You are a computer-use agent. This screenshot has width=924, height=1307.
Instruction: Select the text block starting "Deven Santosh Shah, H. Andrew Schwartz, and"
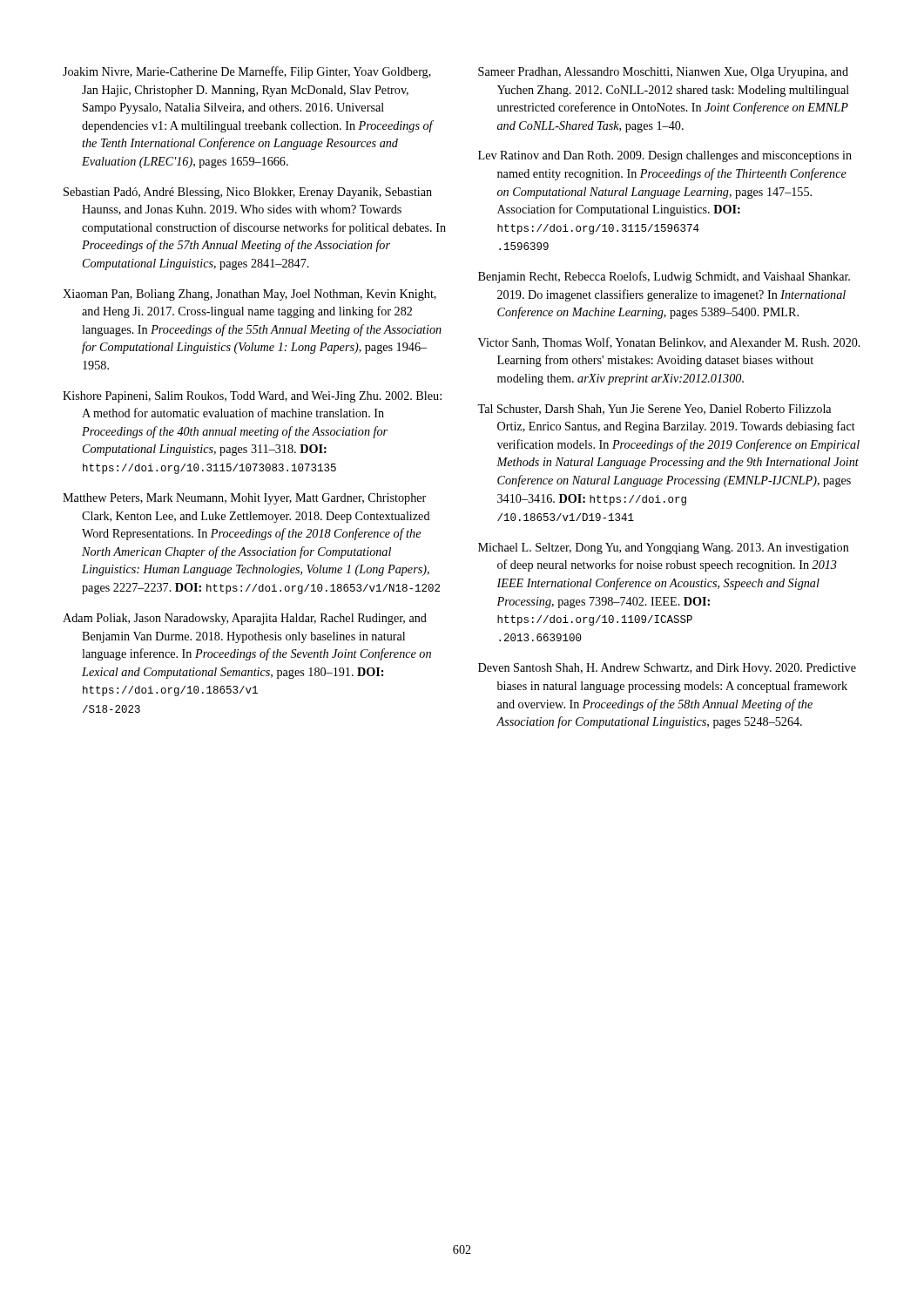coord(667,695)
